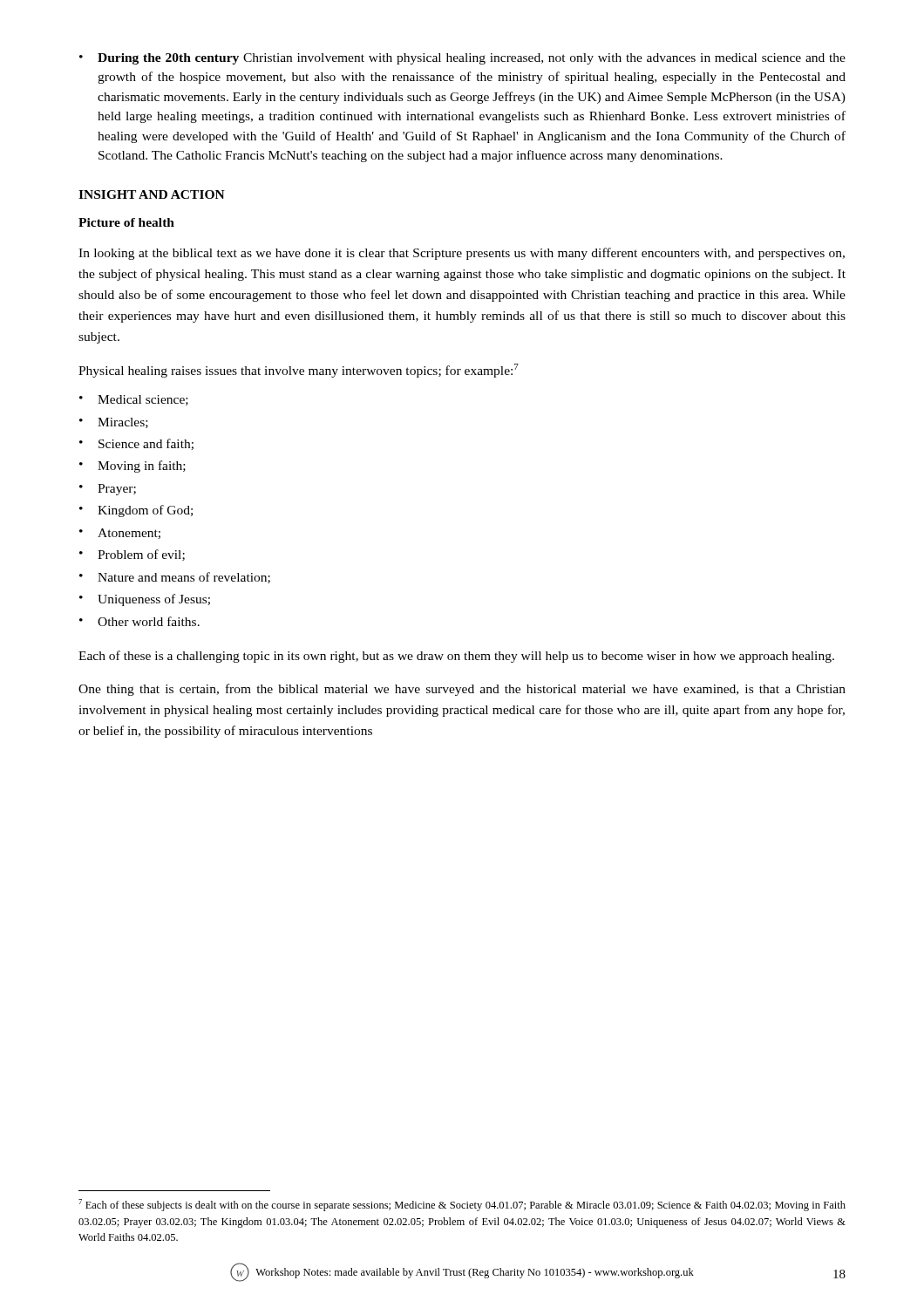The height and width of the screenshot is (1308, 924).
Task: Point to "• Moving in faith;"
Action: pos(132,467)
